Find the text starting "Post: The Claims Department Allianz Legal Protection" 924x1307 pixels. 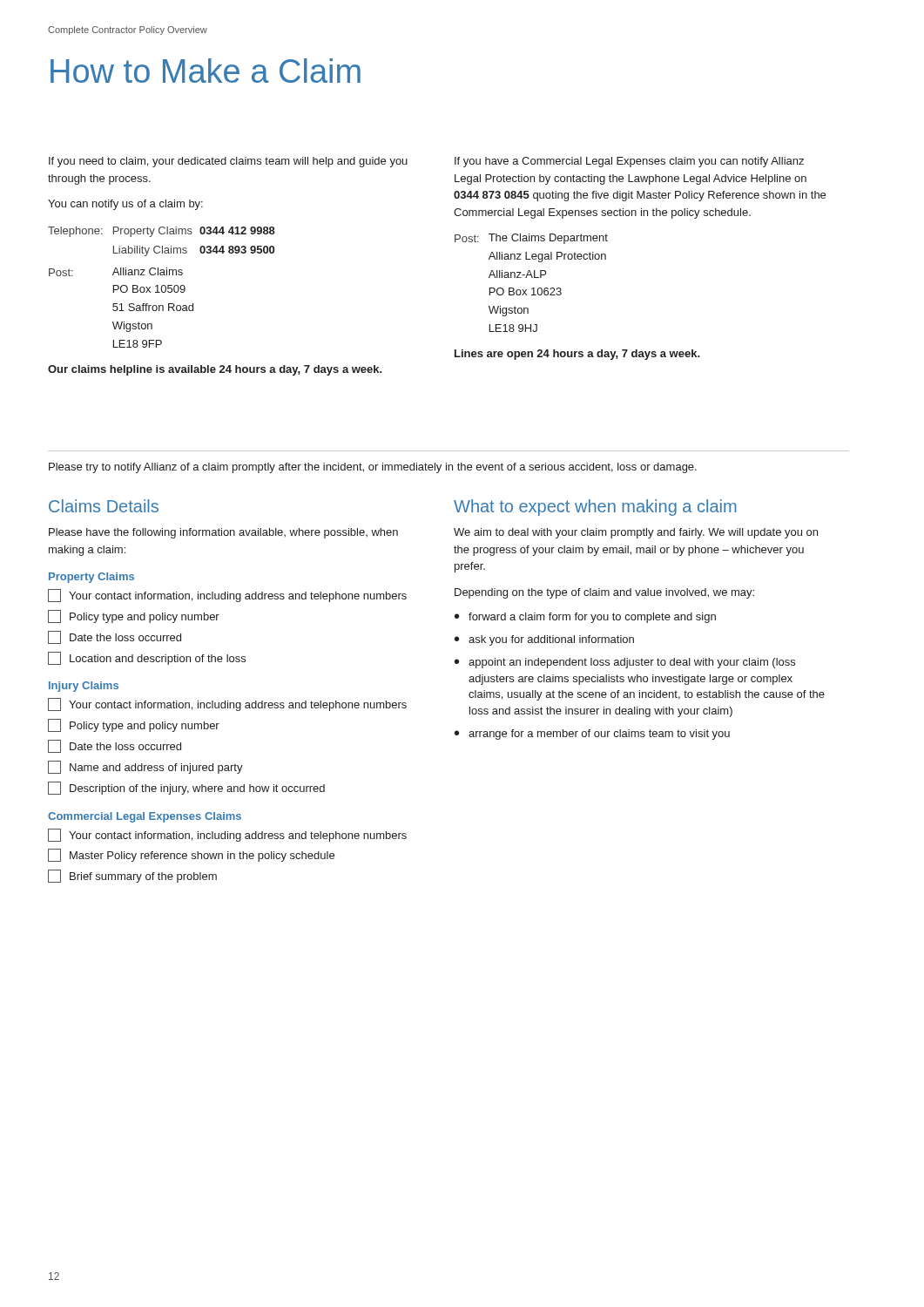click(x=533, y=283)
